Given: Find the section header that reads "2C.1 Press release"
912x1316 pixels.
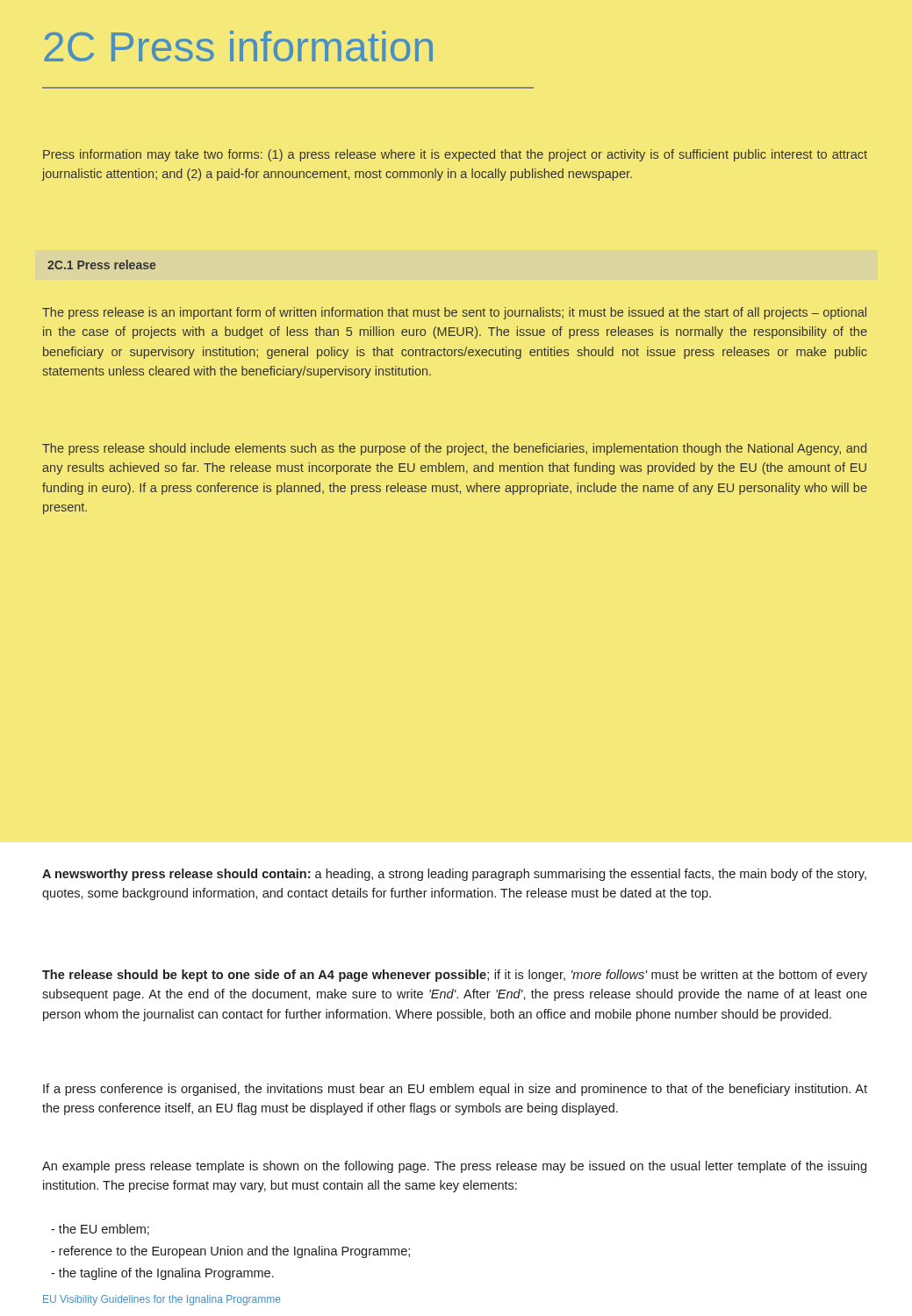Looking at the screenshot, I should point(102,265).
